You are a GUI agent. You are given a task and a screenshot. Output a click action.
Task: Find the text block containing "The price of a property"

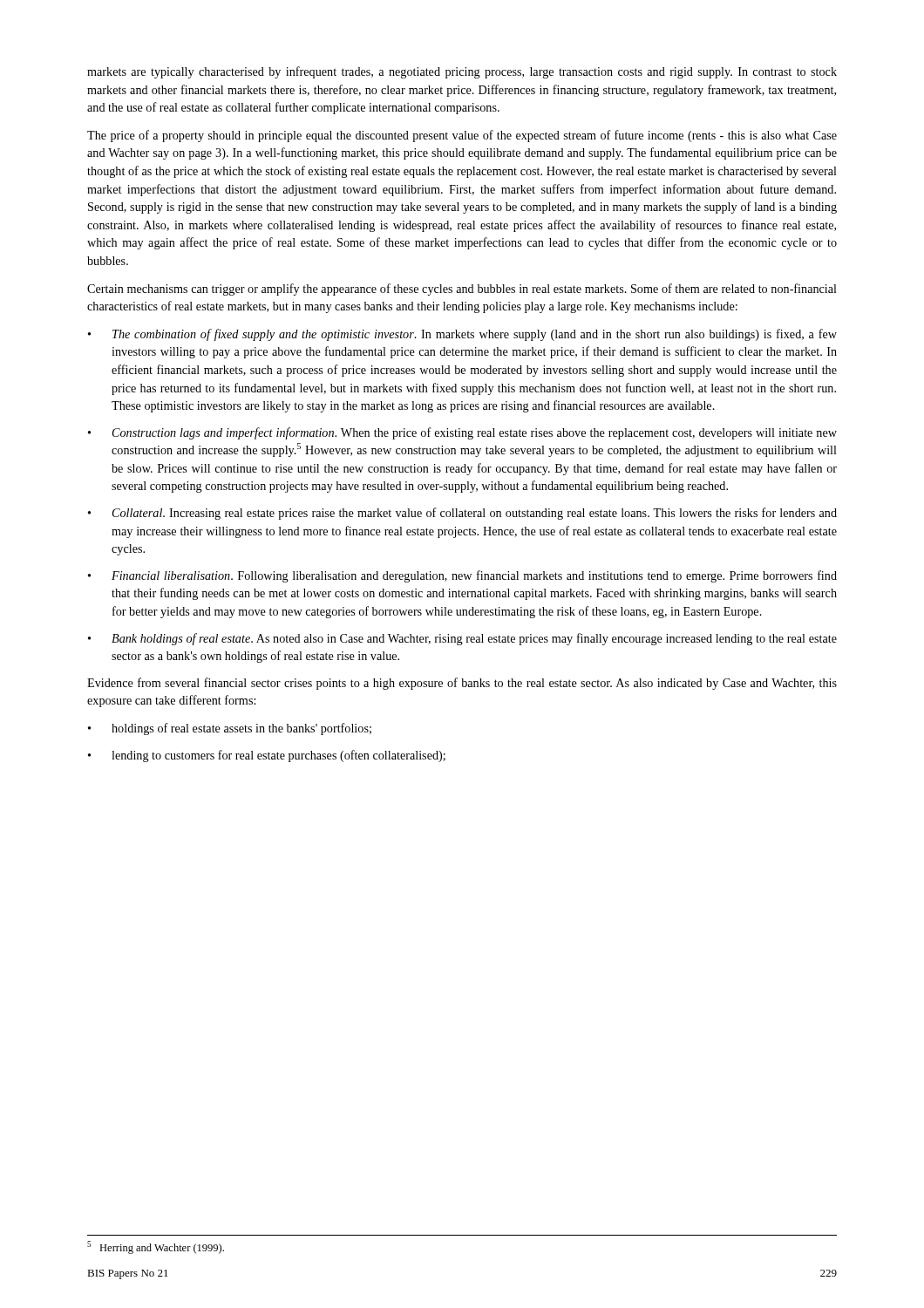coord(462,198)
